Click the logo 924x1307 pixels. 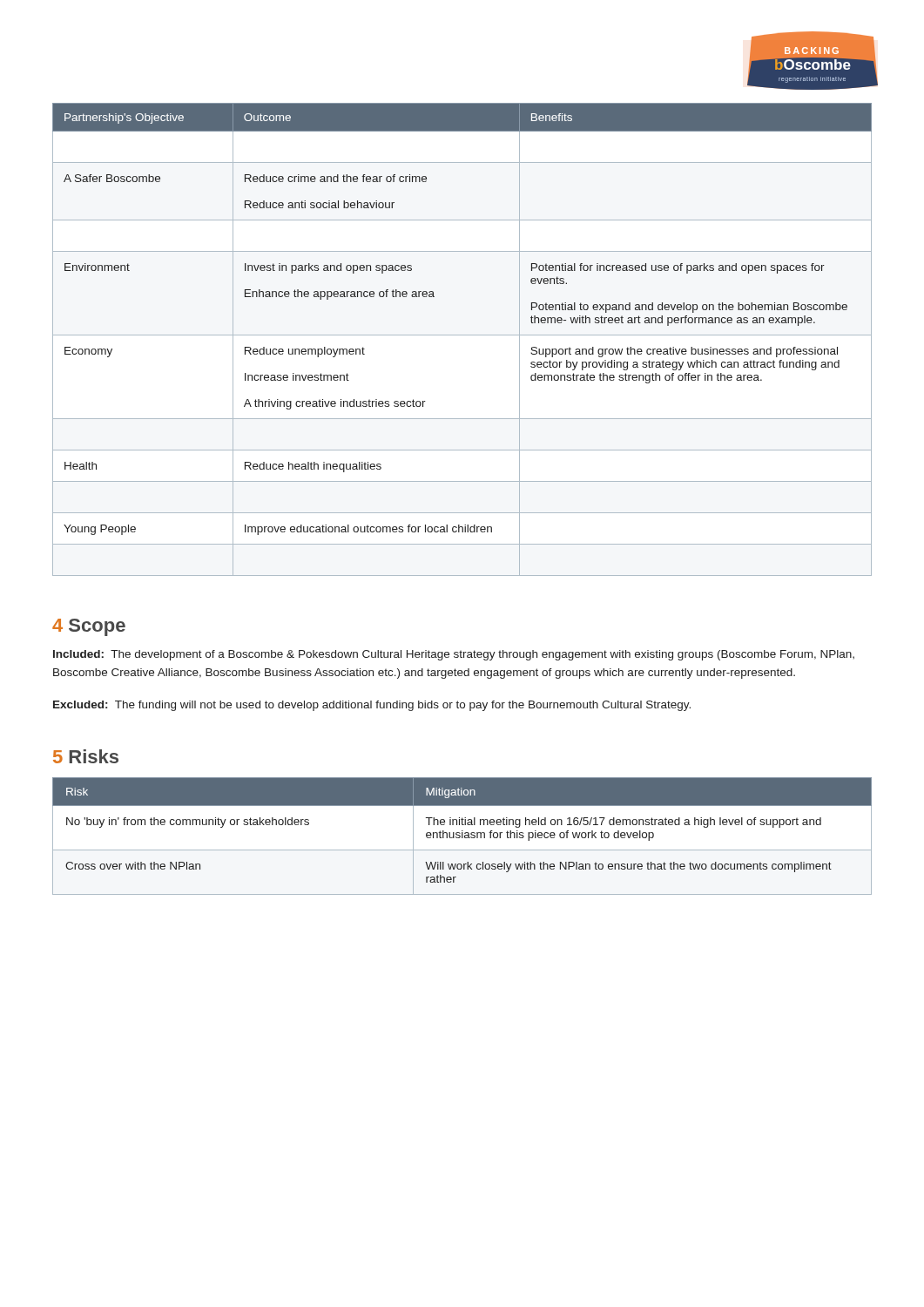point(813,59)
